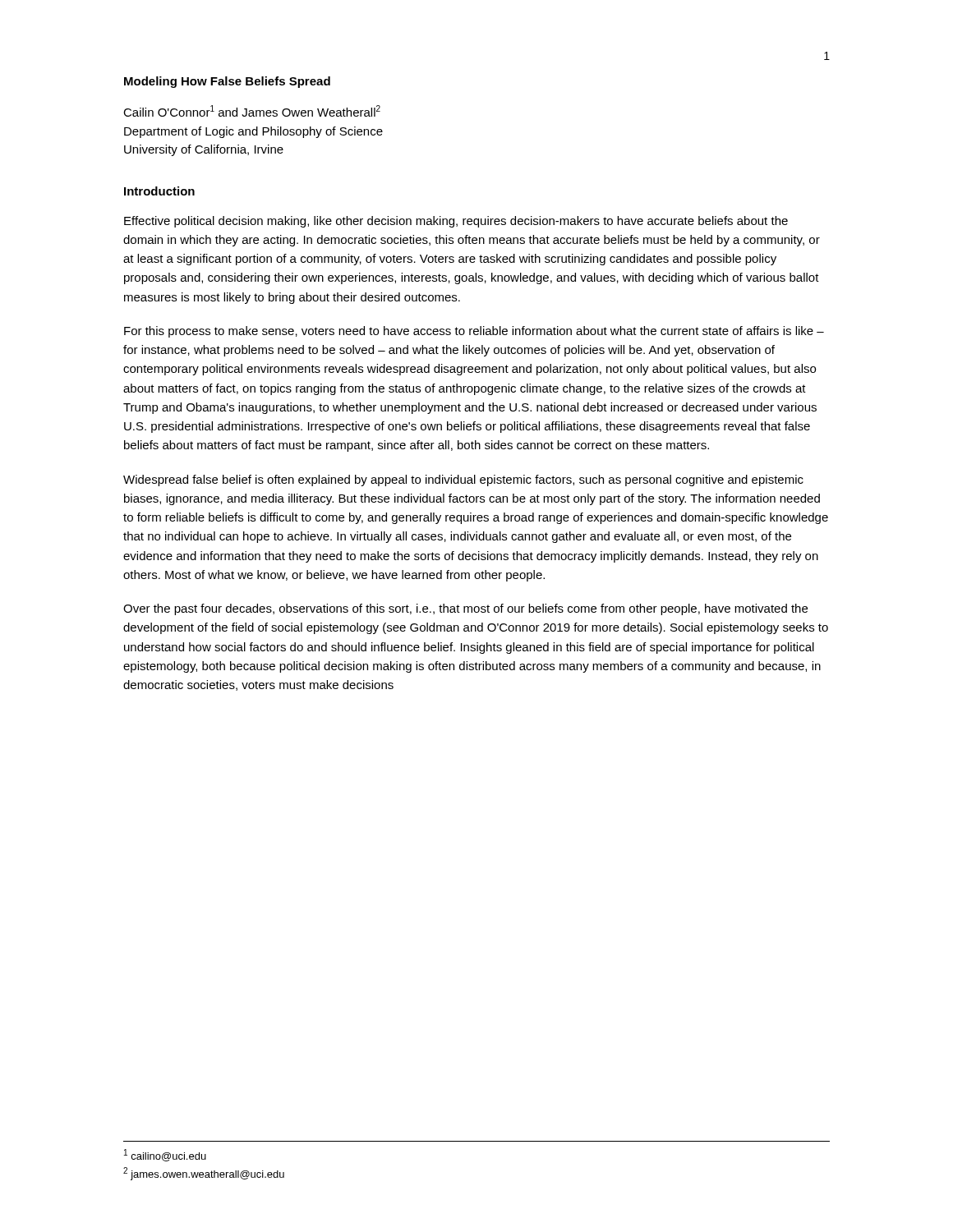Image resolution: width=953 pixels, height=1232 pixels.
Task: Locate the footnote that reads "2 james.owen.weatherall@uci.edu"
Action: [x=204, y=1174]
